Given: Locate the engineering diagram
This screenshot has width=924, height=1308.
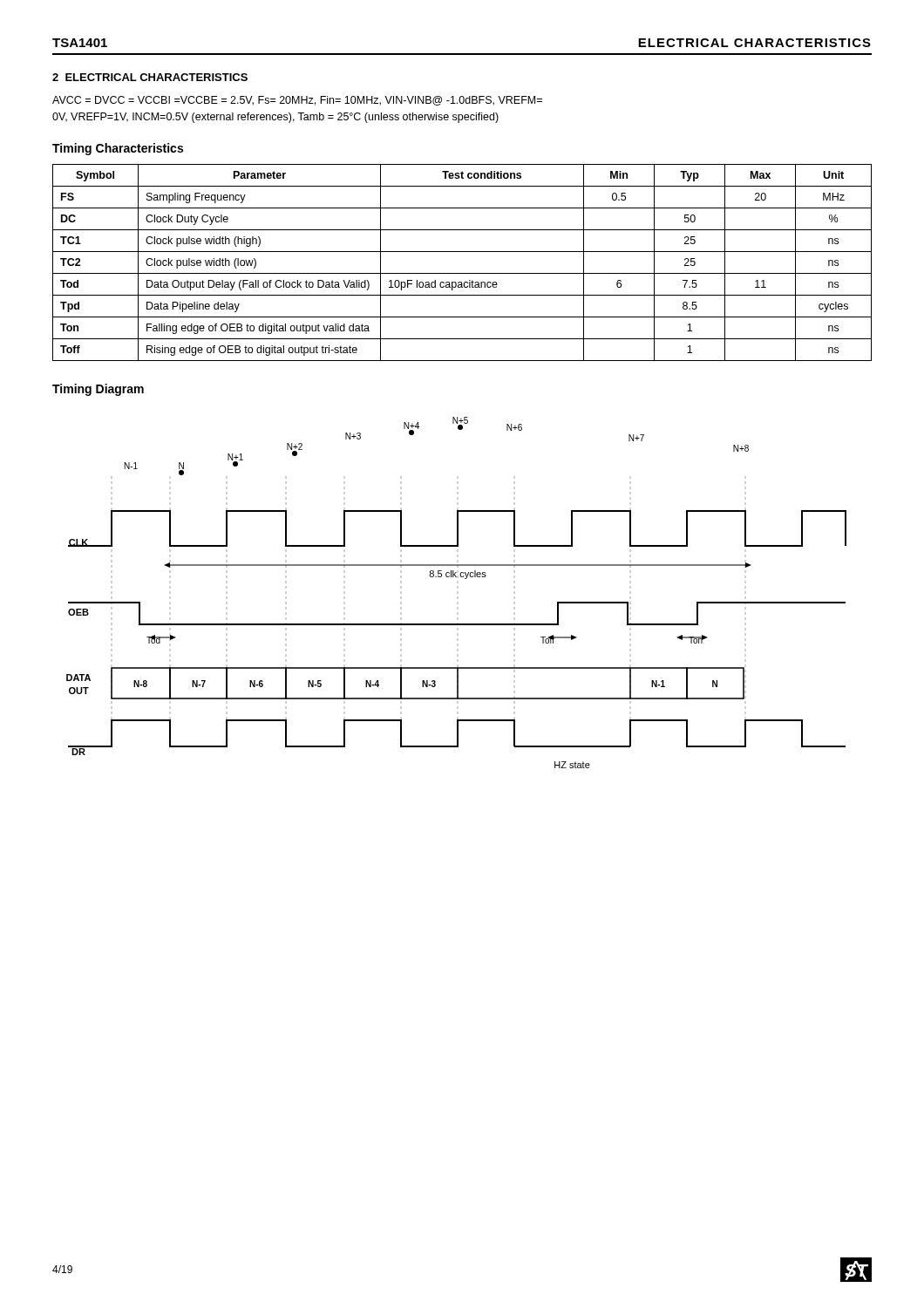Looking at the screenshot, I should click(462, 651).
